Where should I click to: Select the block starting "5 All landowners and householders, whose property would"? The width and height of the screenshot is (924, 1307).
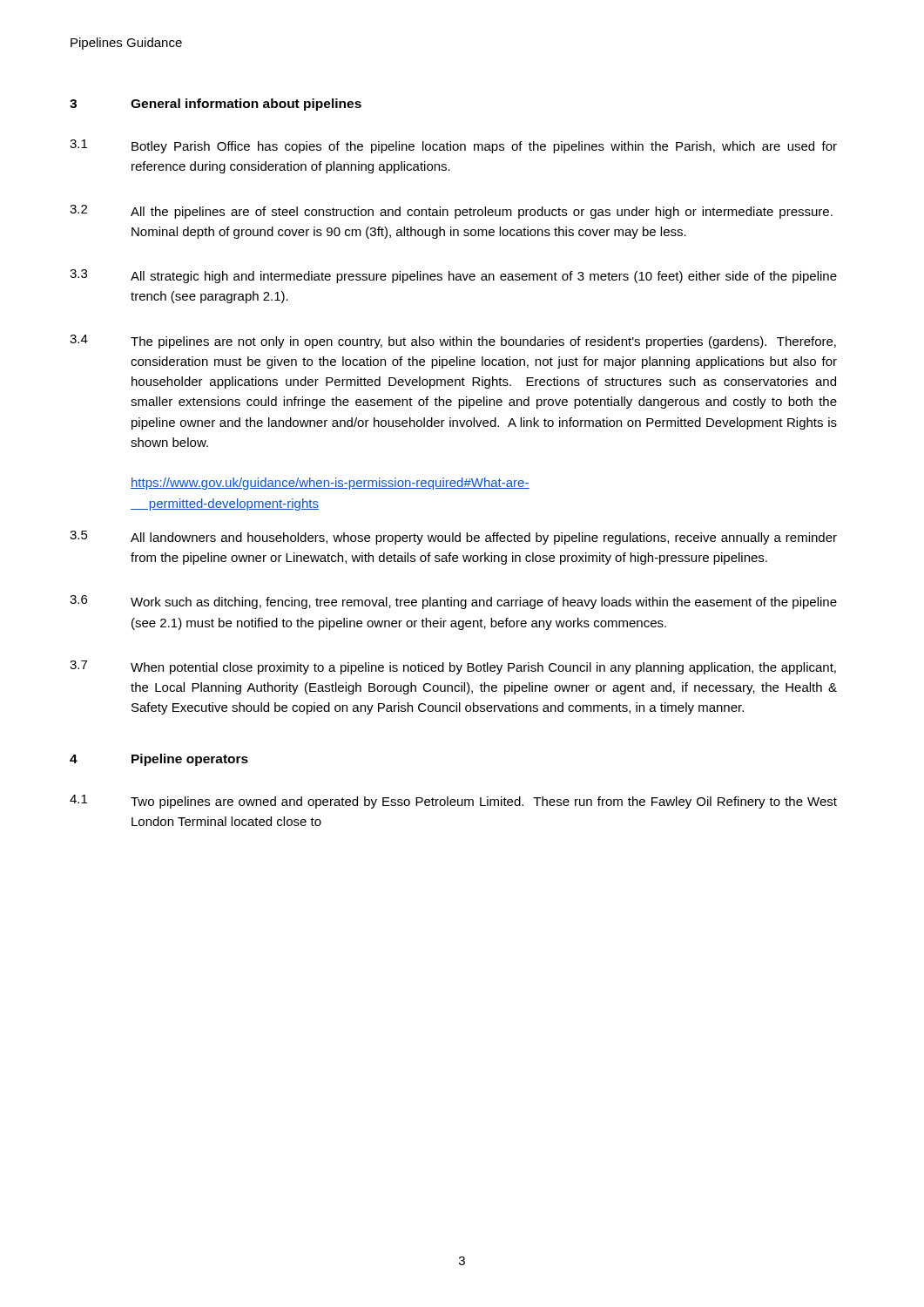coord(453,547)
